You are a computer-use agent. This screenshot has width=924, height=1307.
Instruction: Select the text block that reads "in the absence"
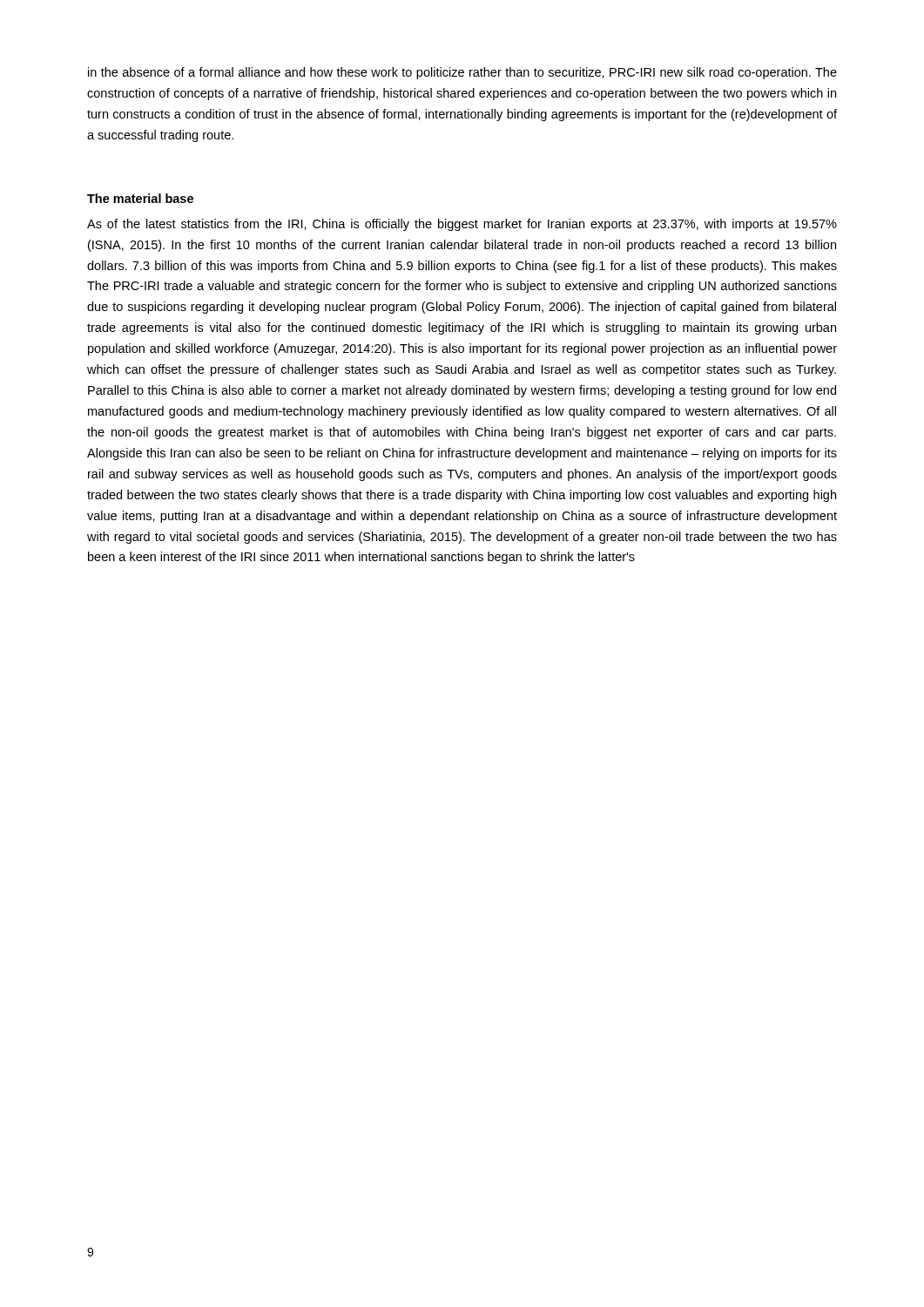click(x=462, y=104)
